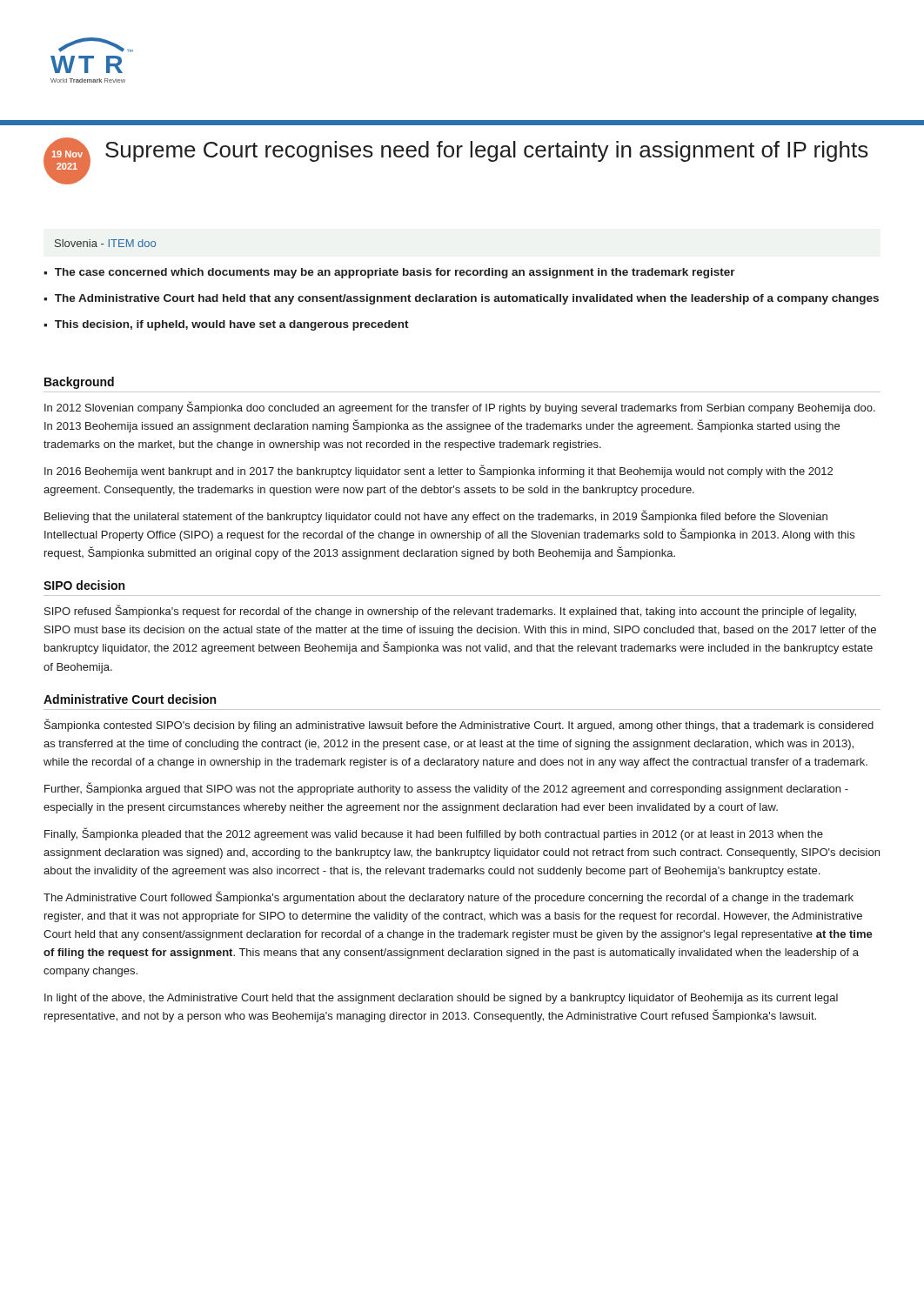The width and height of the screenshot is (924, 1305).
Task: Locate the title
Action: [492, 150]
